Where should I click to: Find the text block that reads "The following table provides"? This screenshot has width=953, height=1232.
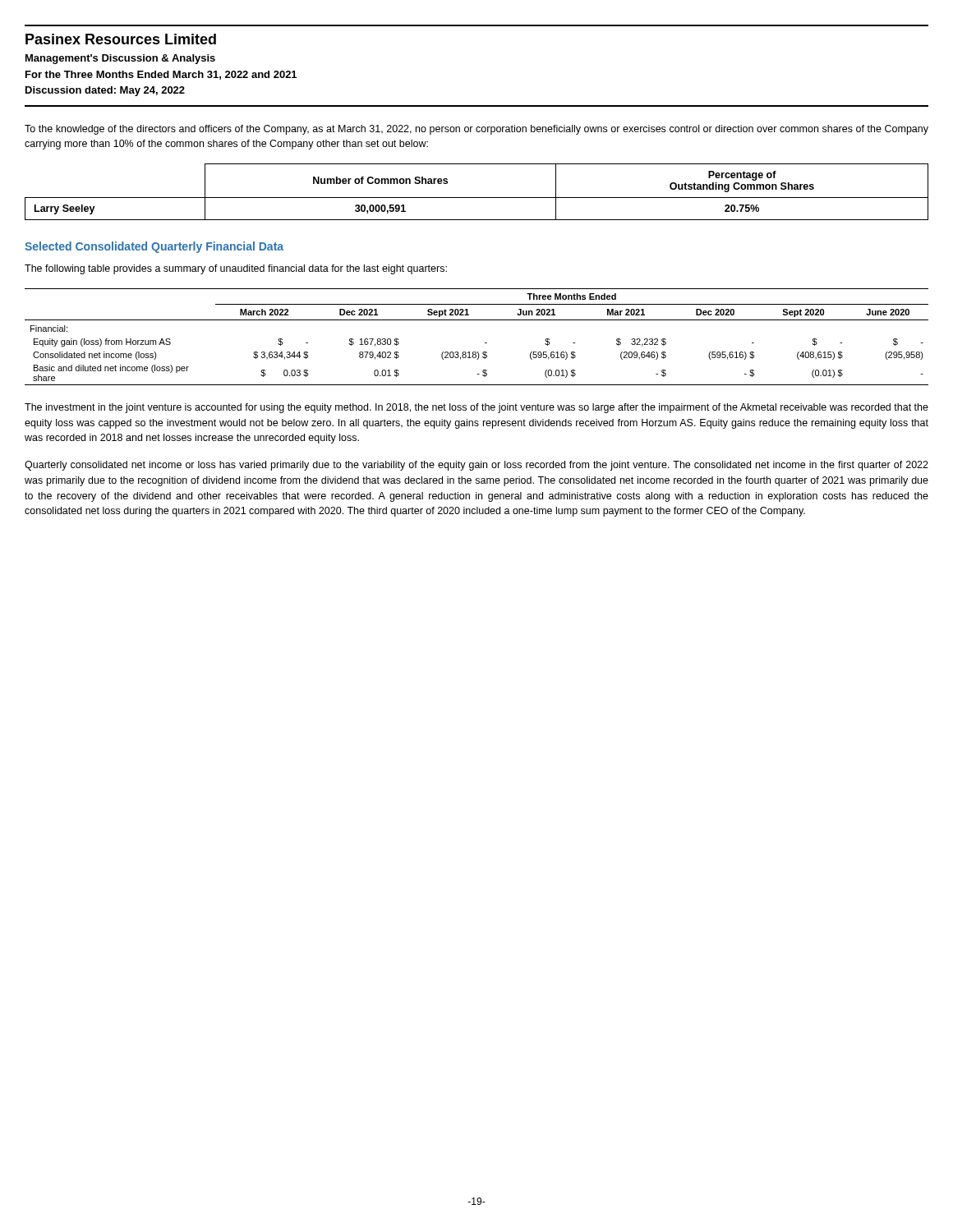click(236, 269)
